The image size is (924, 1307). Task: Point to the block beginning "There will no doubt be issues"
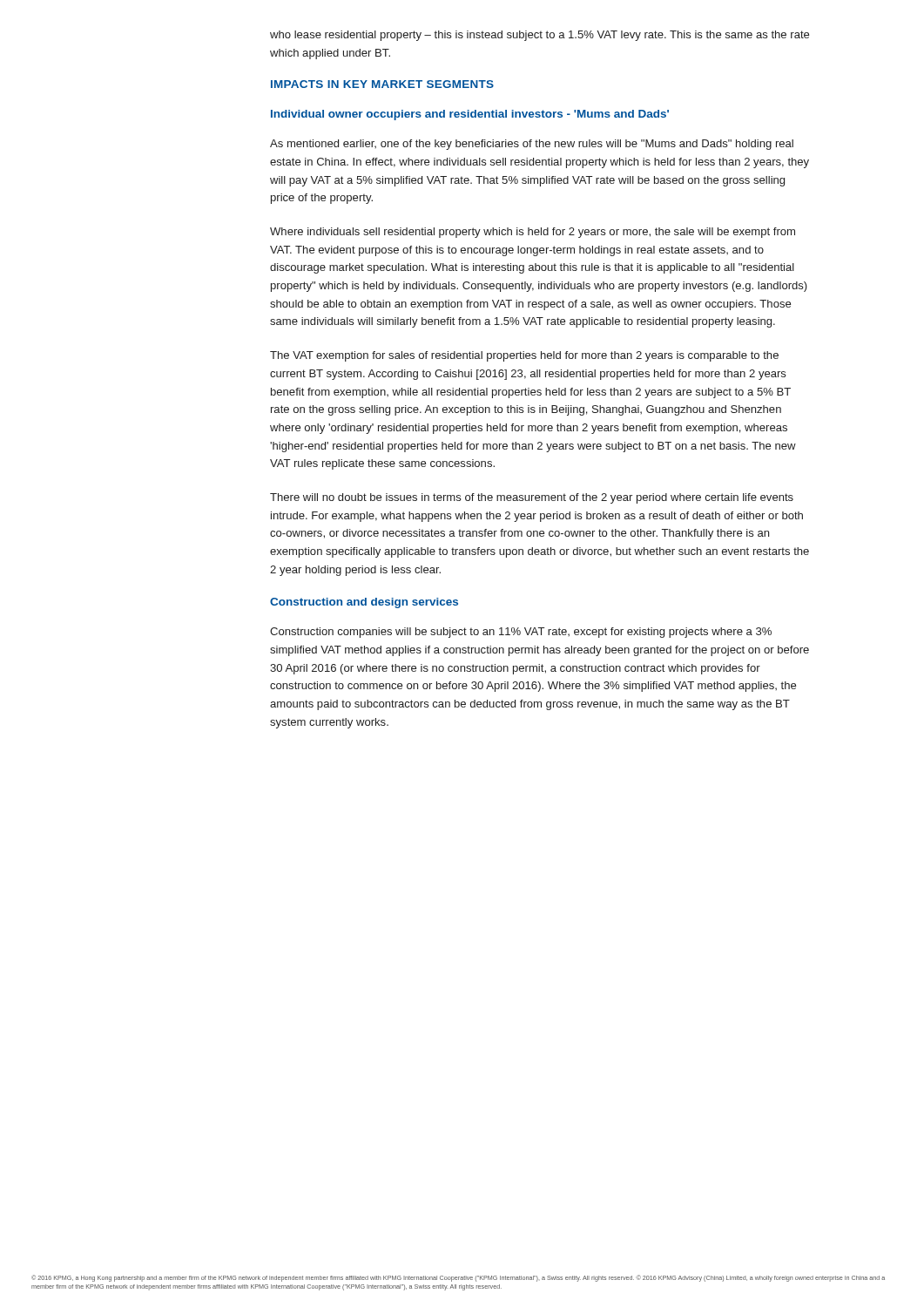pos(540,533)
